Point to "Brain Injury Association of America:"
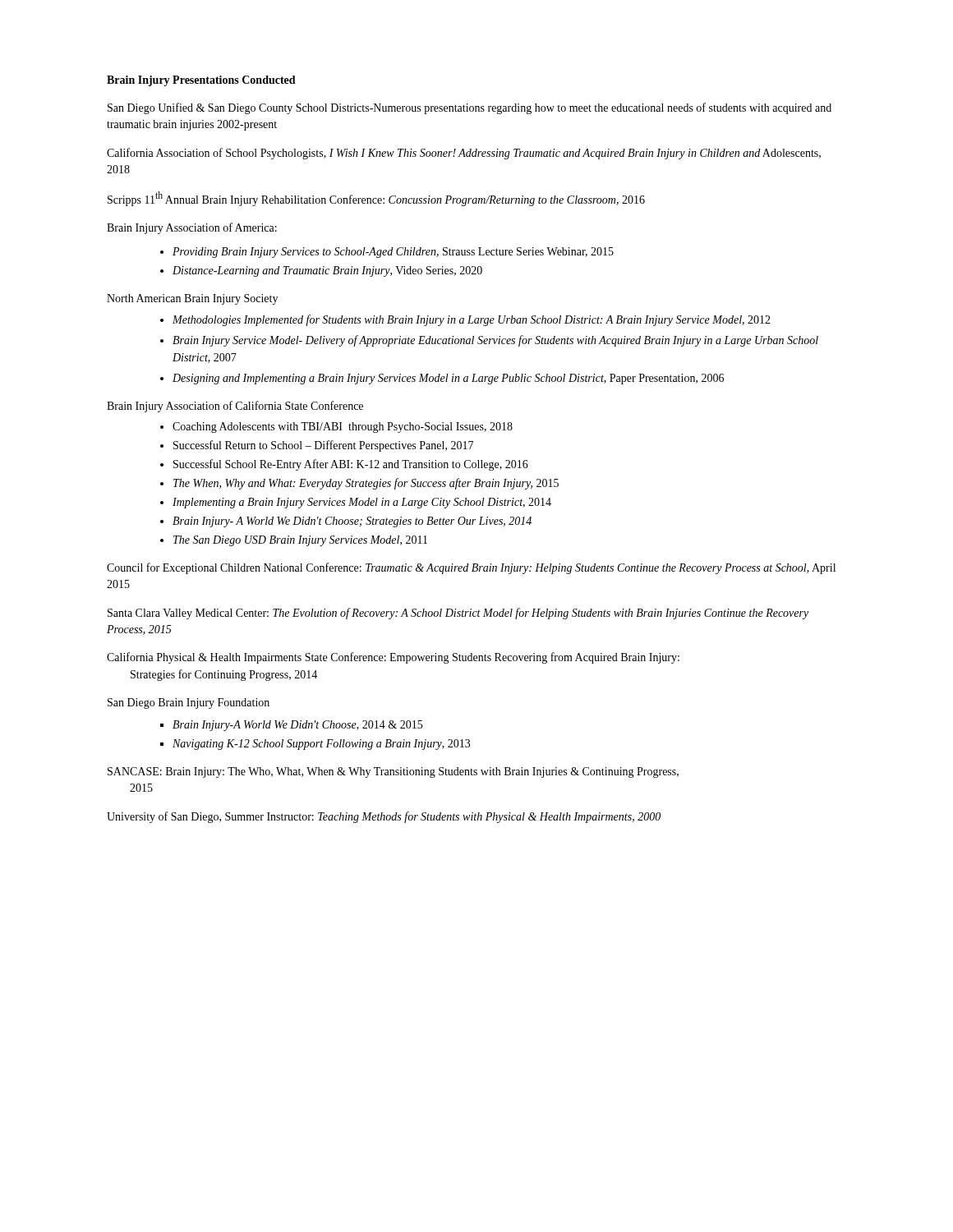The image size is (953, 1232). point(192,228)
